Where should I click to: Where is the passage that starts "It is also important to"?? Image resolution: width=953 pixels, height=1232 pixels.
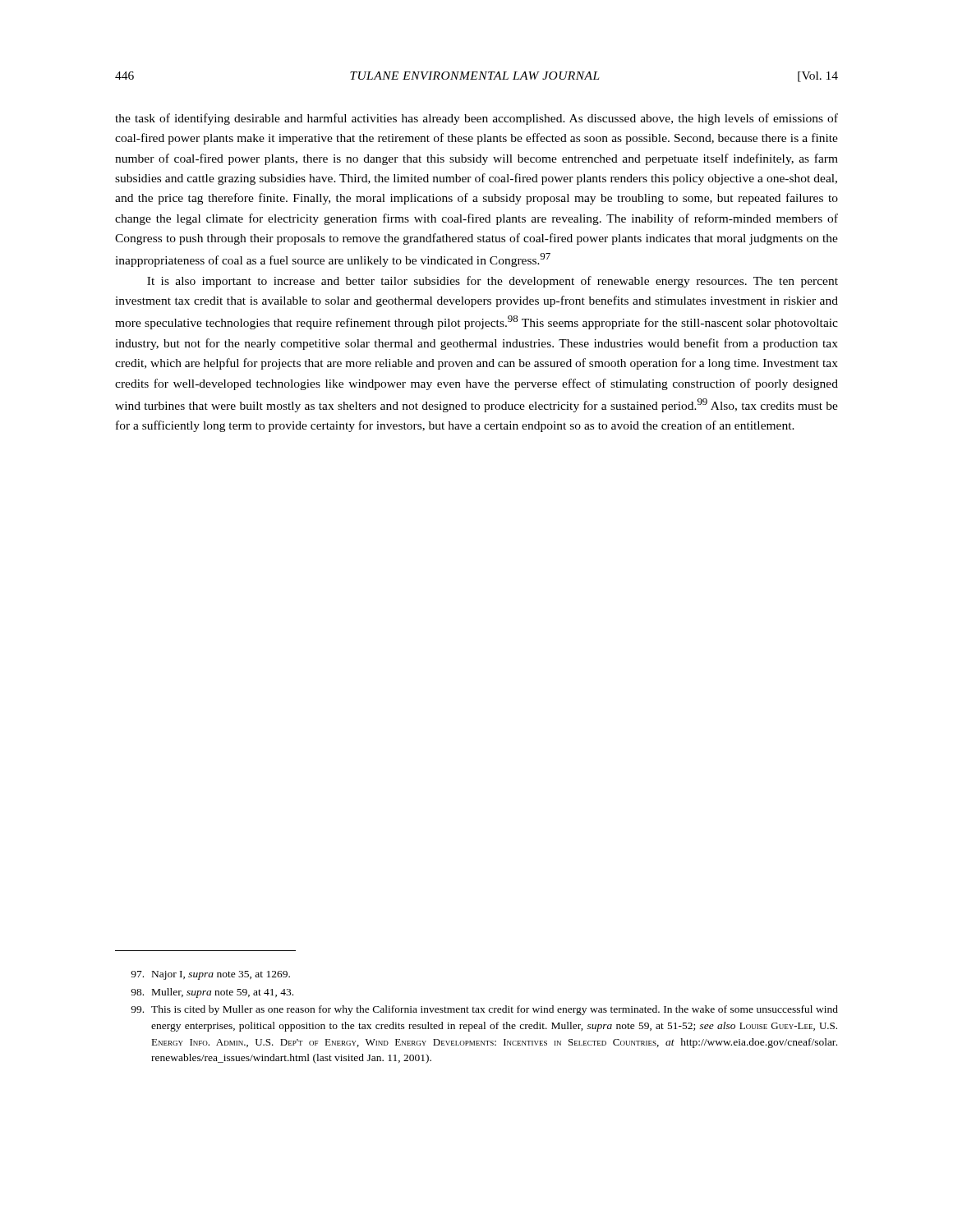point(476,353)
